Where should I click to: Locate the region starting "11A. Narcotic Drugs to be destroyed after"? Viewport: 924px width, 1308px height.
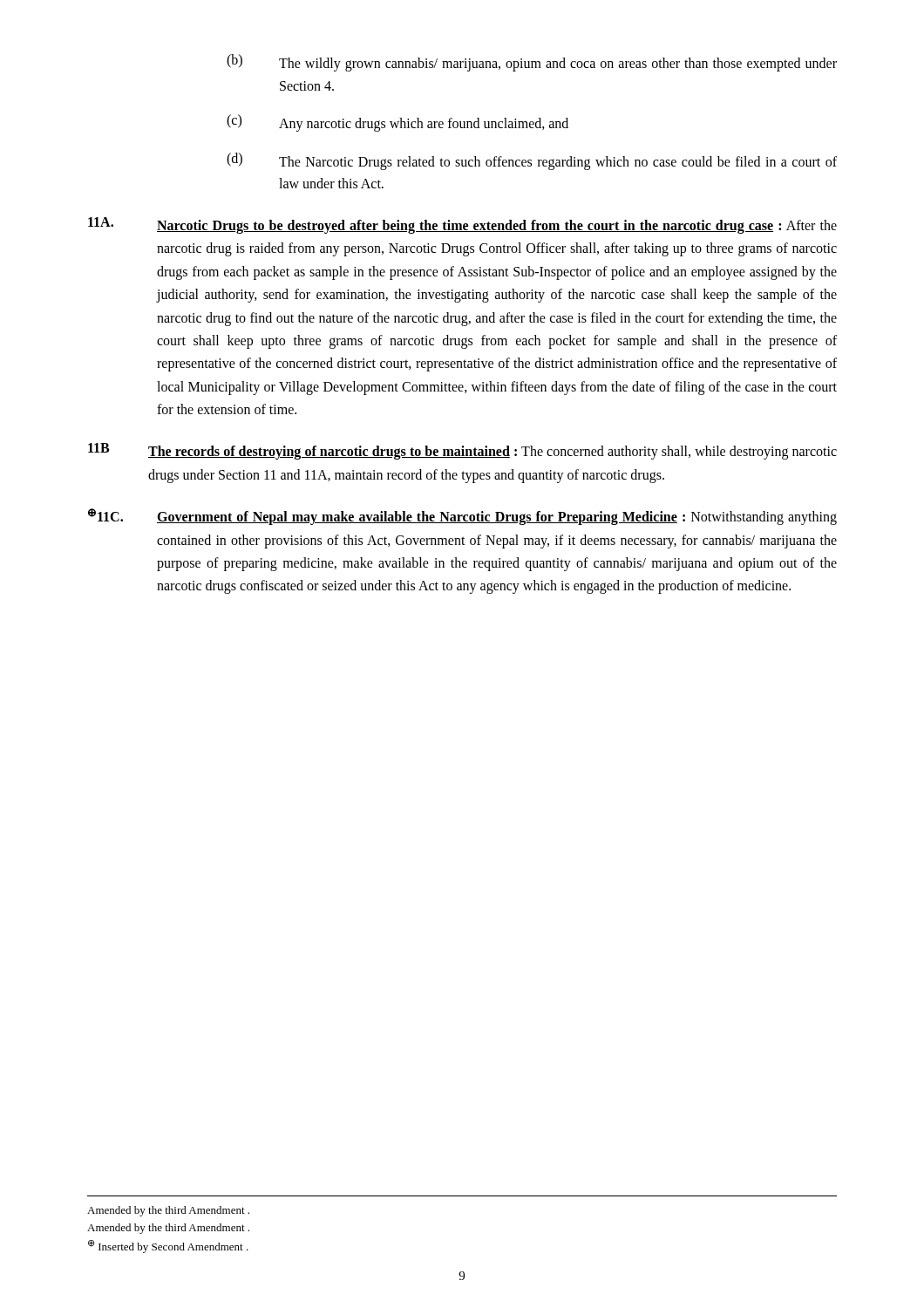click(x=462, y=318)
